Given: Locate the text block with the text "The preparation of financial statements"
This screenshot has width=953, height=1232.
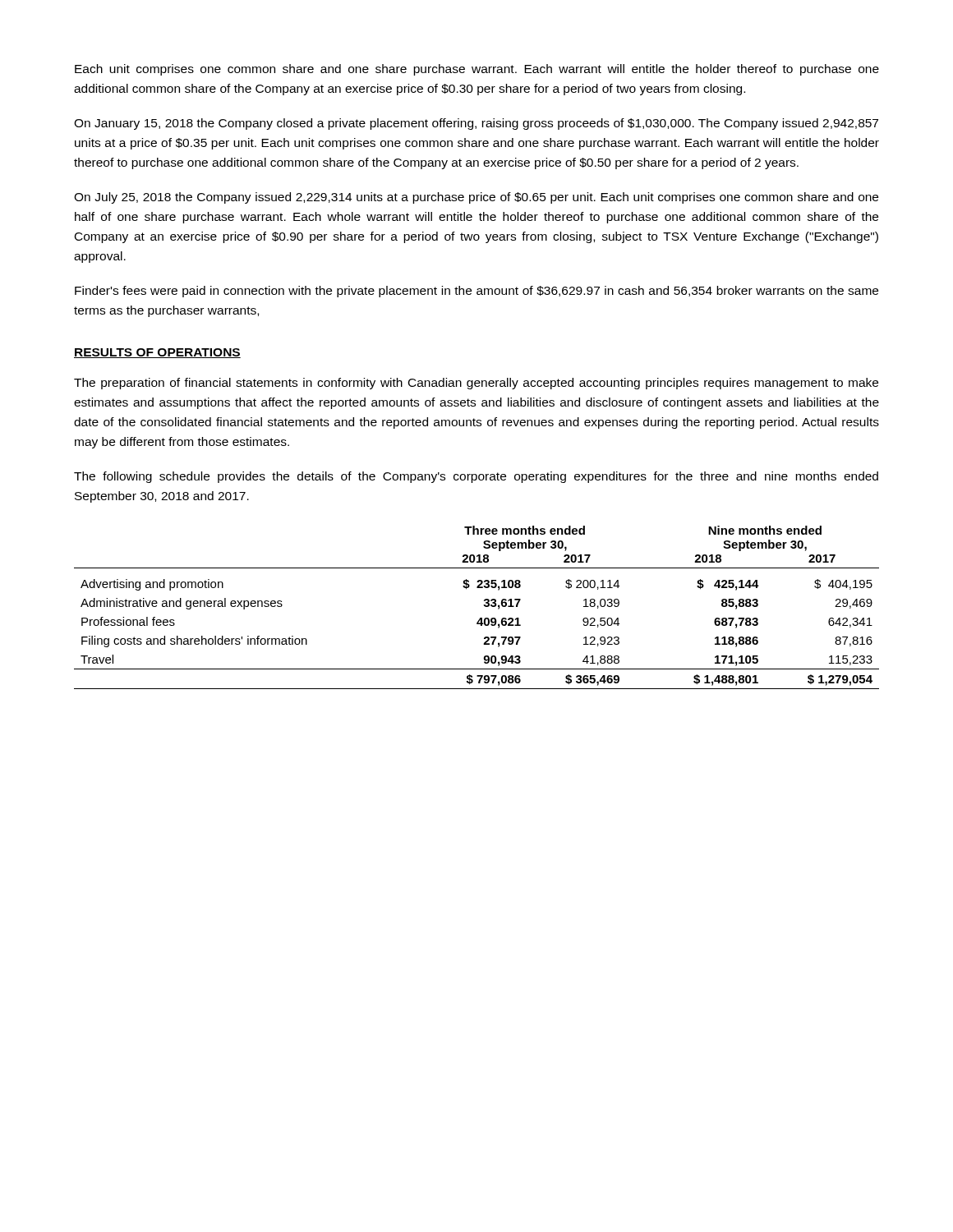Looking at the screenshot, I should [x=476, y=412].
